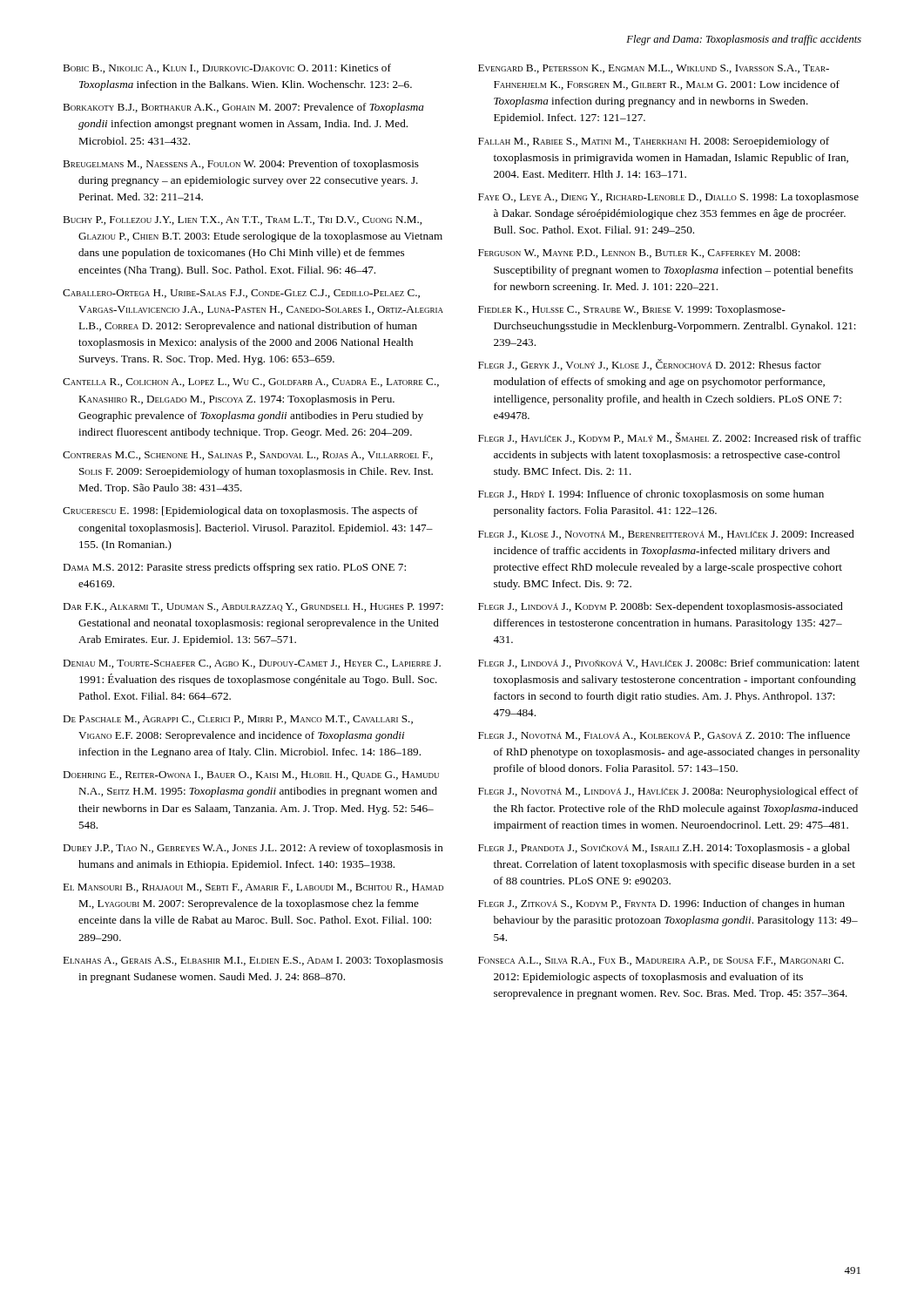Screen dimensions: 1307x924
Task: Find the block on this page that starts "Flegr J., Novotná M., Fialová A., Kolbeková P.,"
Action: (669, 752)
